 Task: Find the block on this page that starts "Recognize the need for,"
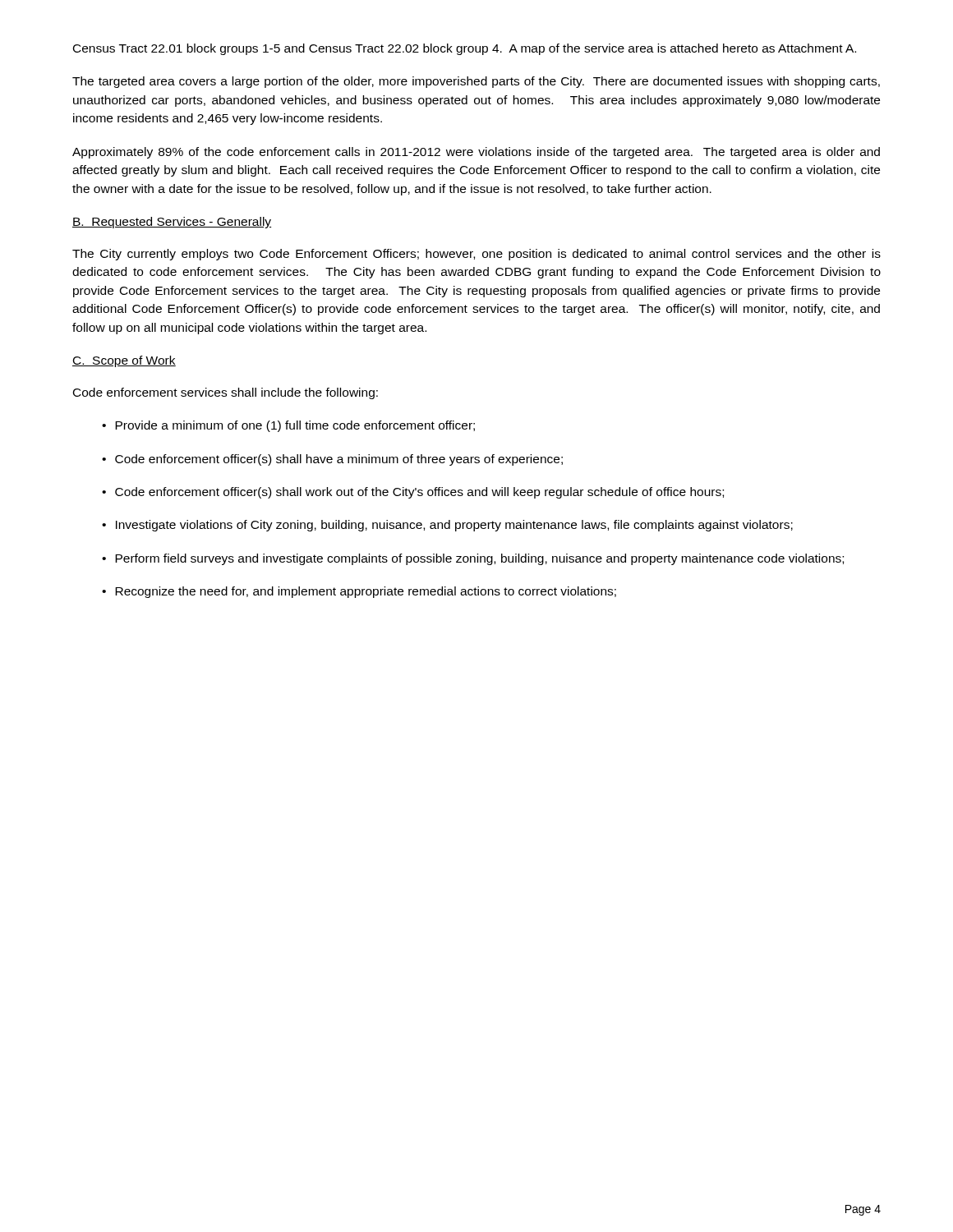coord(476,592)
